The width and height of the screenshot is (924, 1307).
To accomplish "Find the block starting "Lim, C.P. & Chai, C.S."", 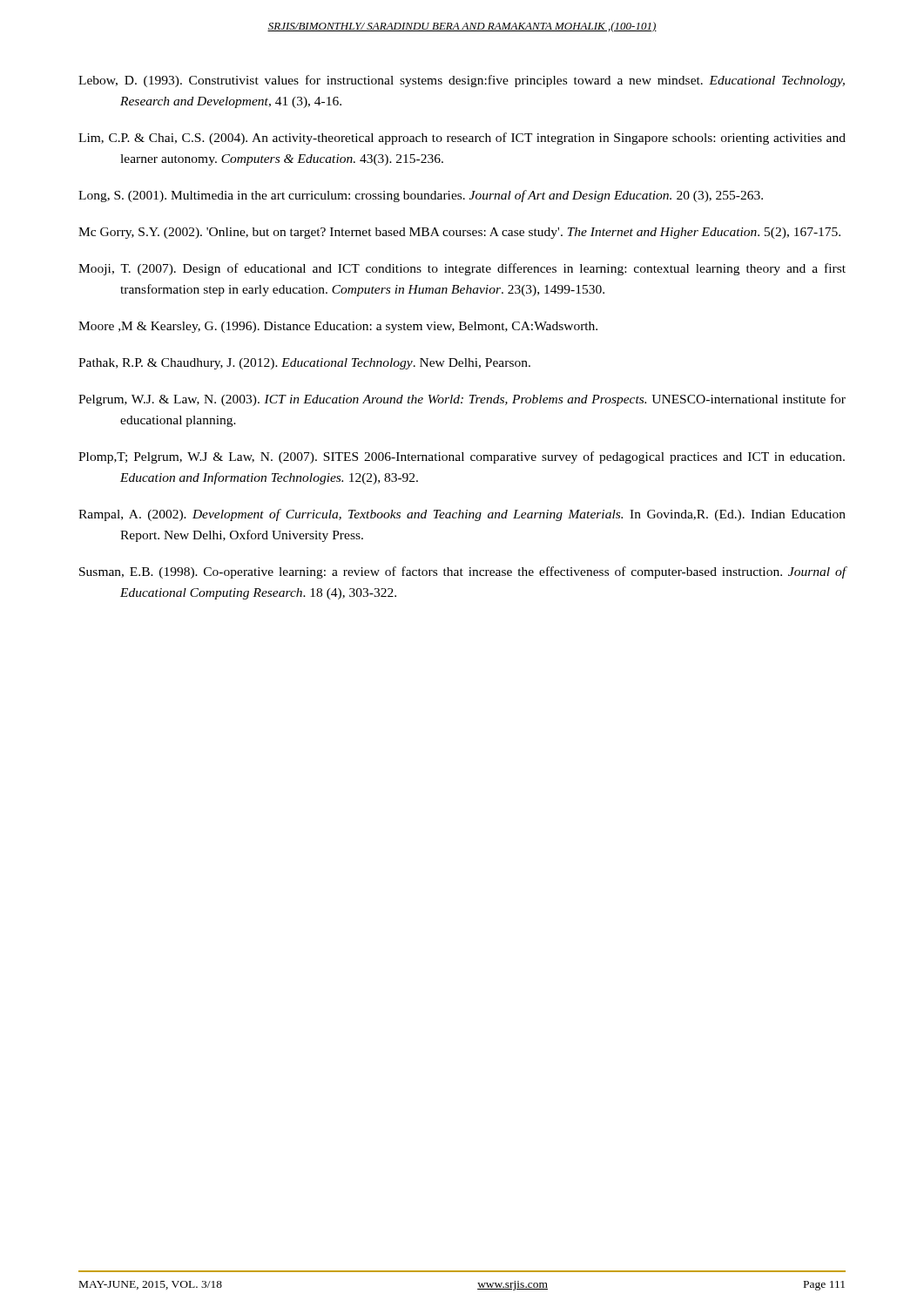I will pyautogui.click(x=462, y=148).
